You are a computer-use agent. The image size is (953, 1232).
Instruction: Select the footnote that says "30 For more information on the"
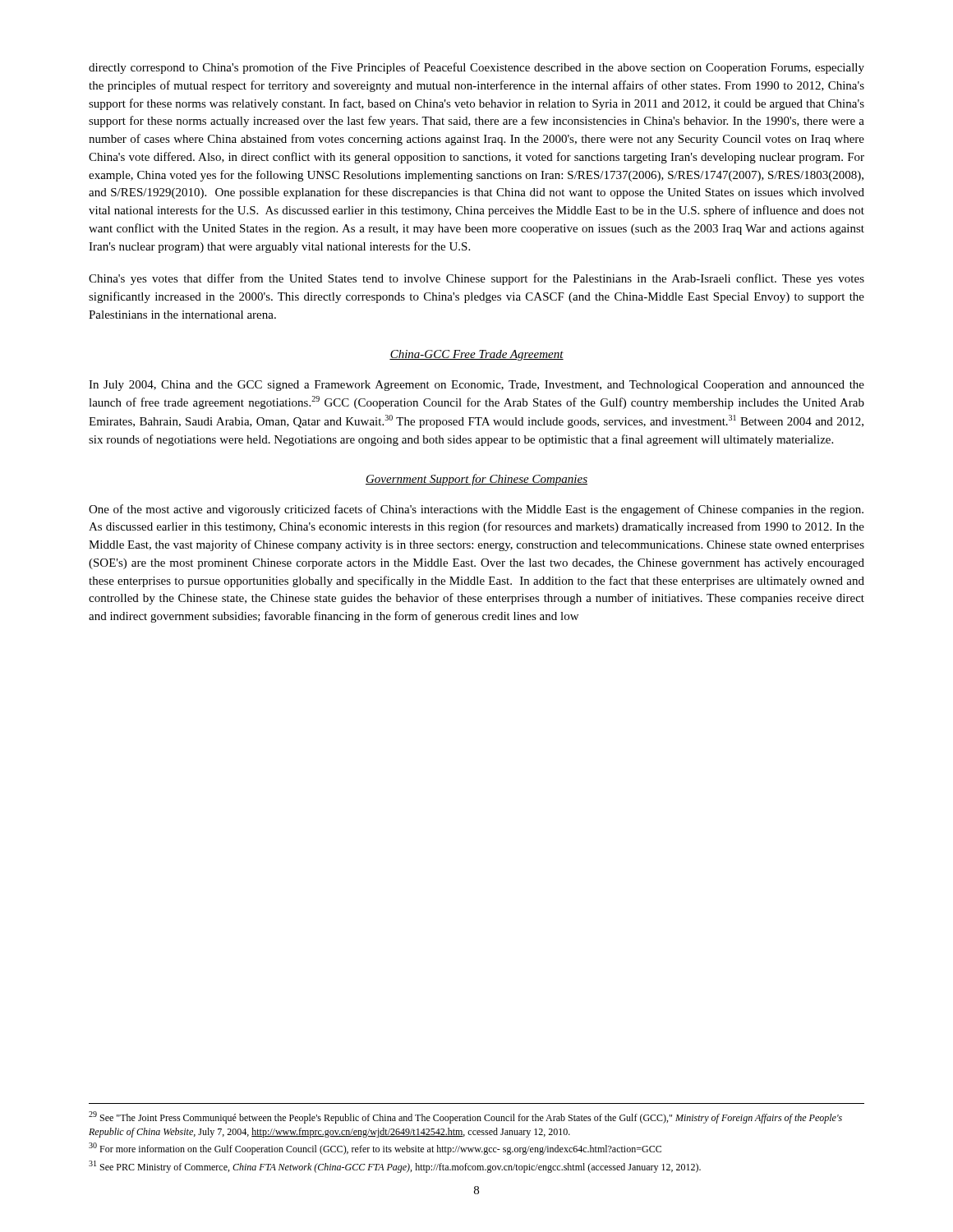[375, 1148]
